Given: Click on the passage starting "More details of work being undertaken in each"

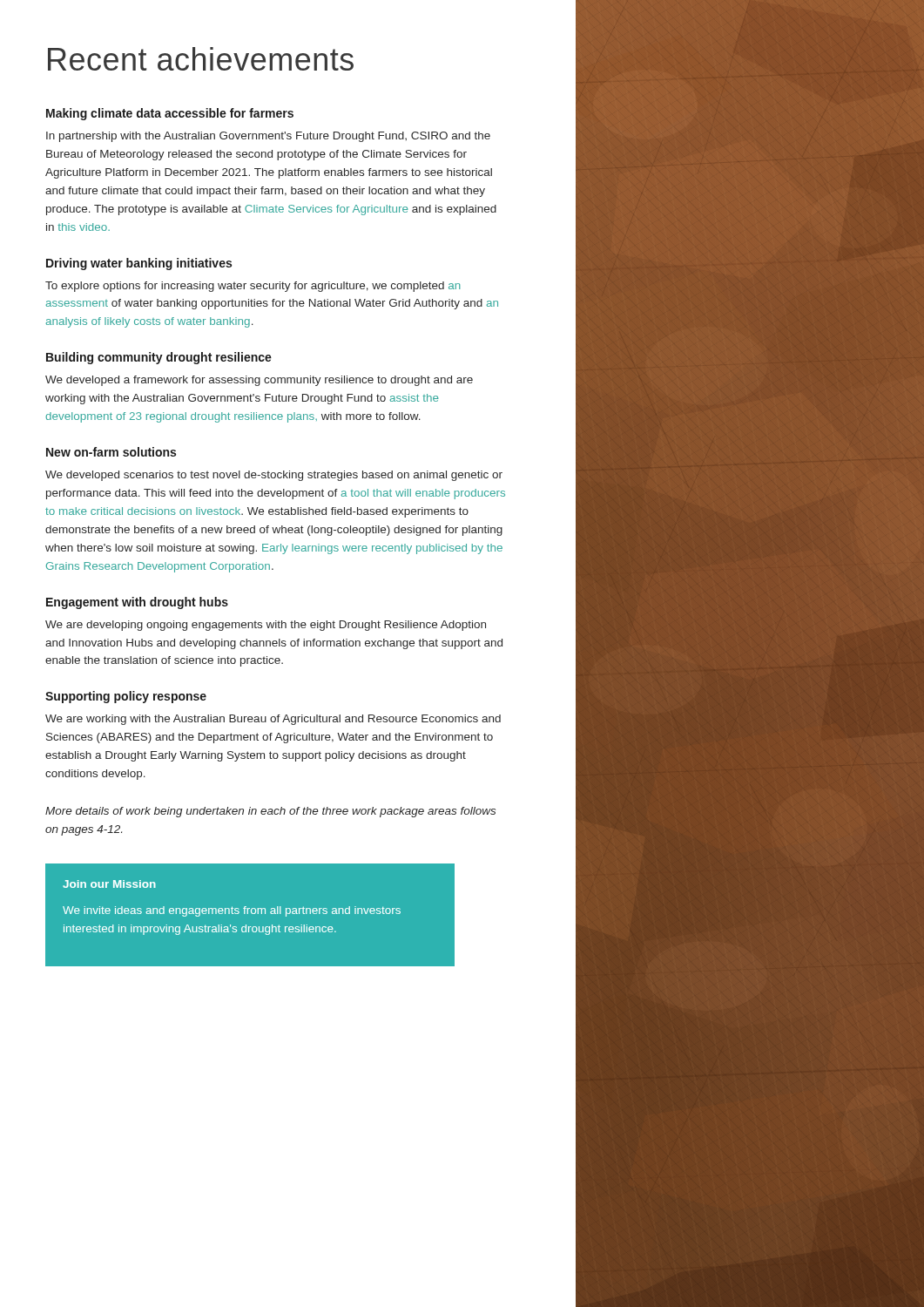Looking at the screenshot, I should click(276, 821).
